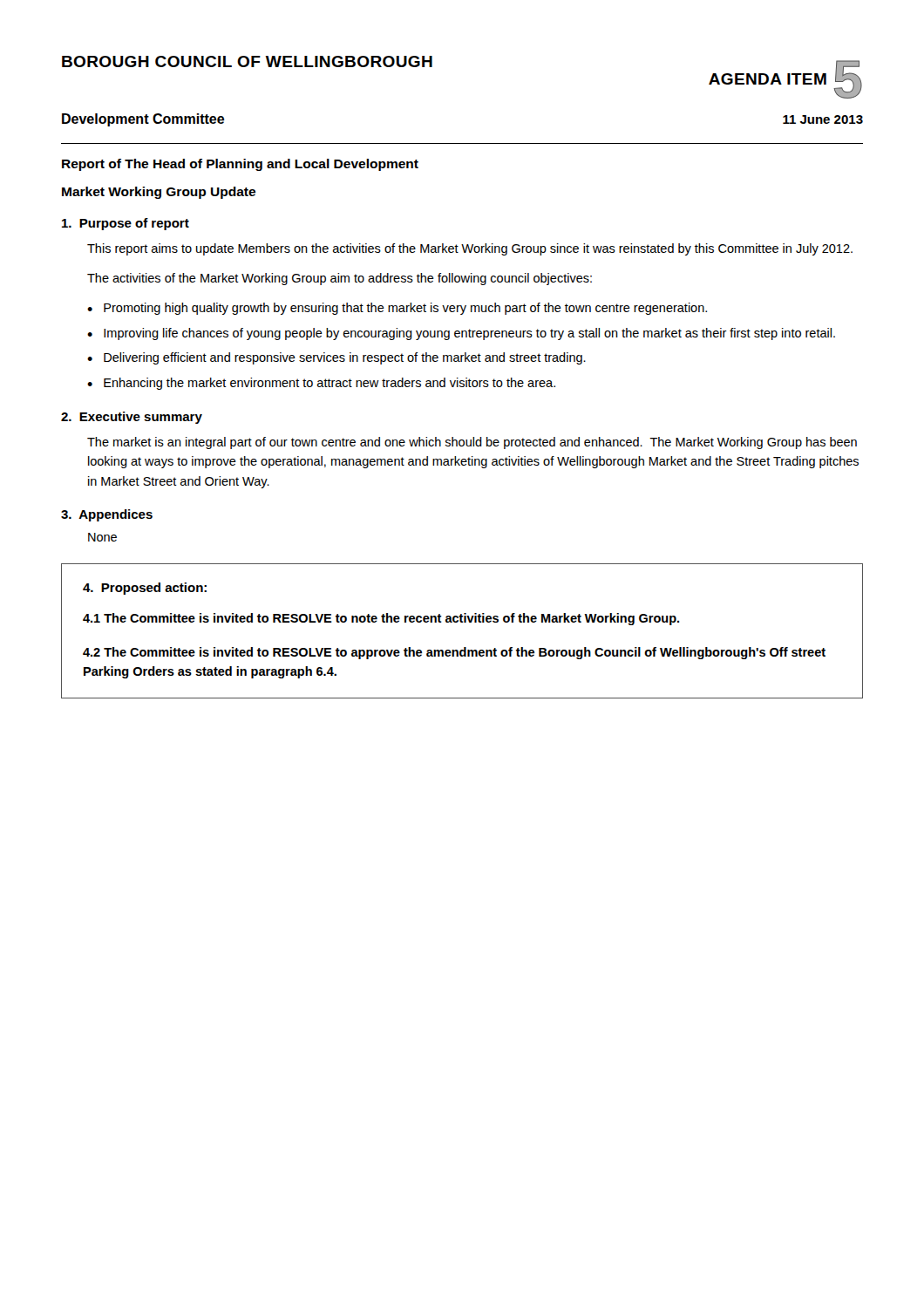
Task: Point to the block starting "The market is an integral part of"
Action: coord(473,462)
